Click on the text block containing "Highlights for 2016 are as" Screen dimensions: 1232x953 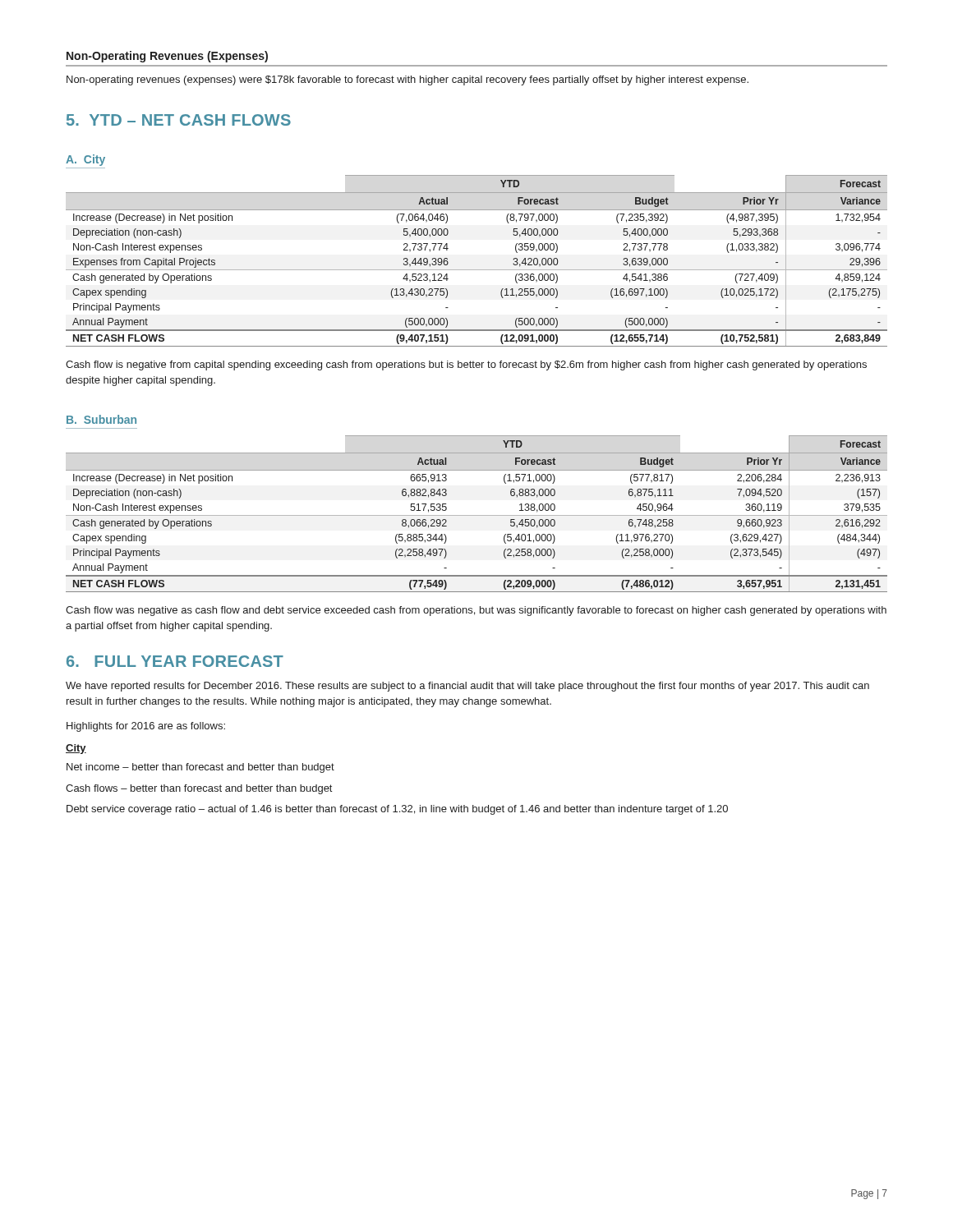tap(146, 725)
